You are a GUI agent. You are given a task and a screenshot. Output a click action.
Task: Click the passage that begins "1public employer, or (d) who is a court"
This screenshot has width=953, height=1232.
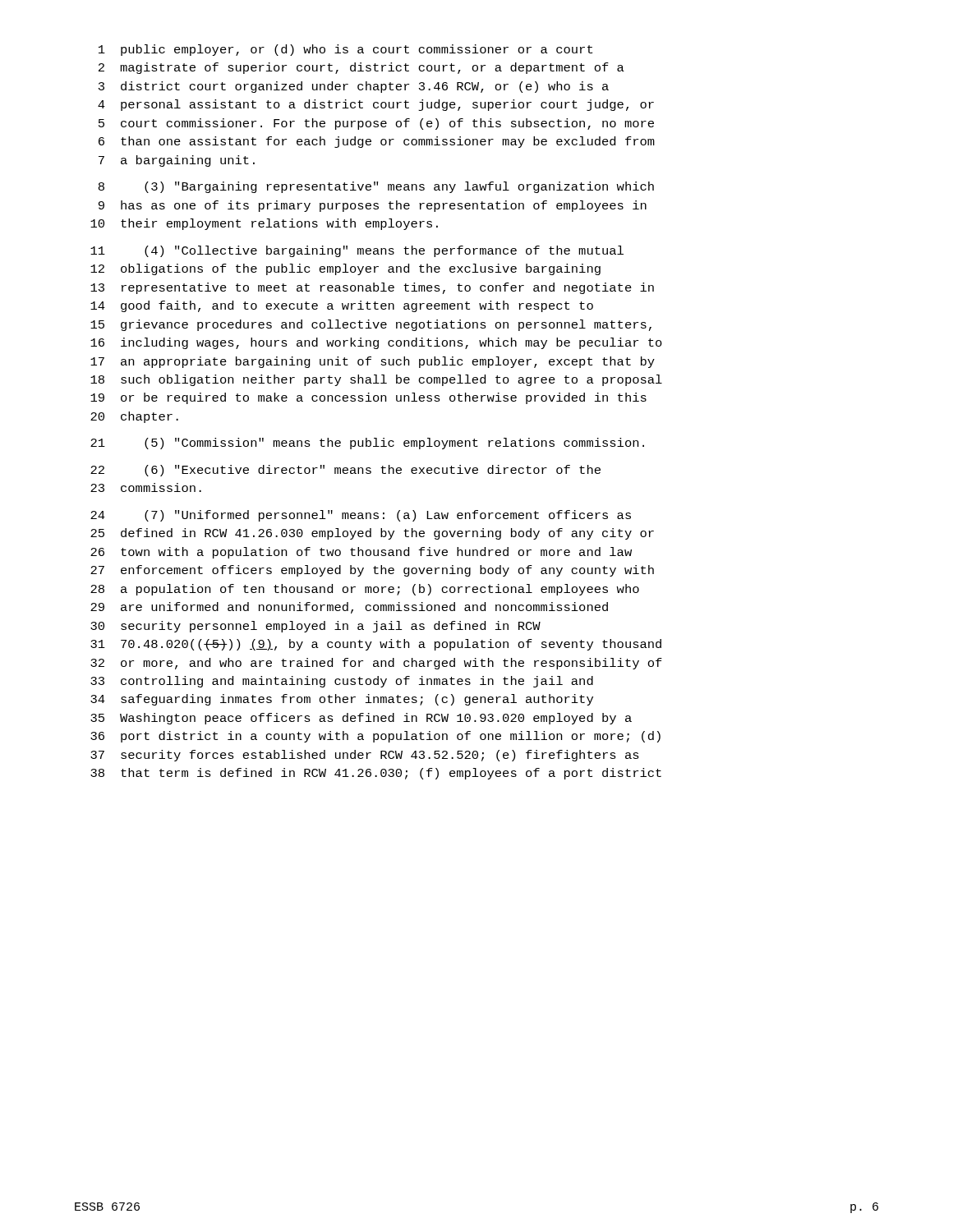476,106
